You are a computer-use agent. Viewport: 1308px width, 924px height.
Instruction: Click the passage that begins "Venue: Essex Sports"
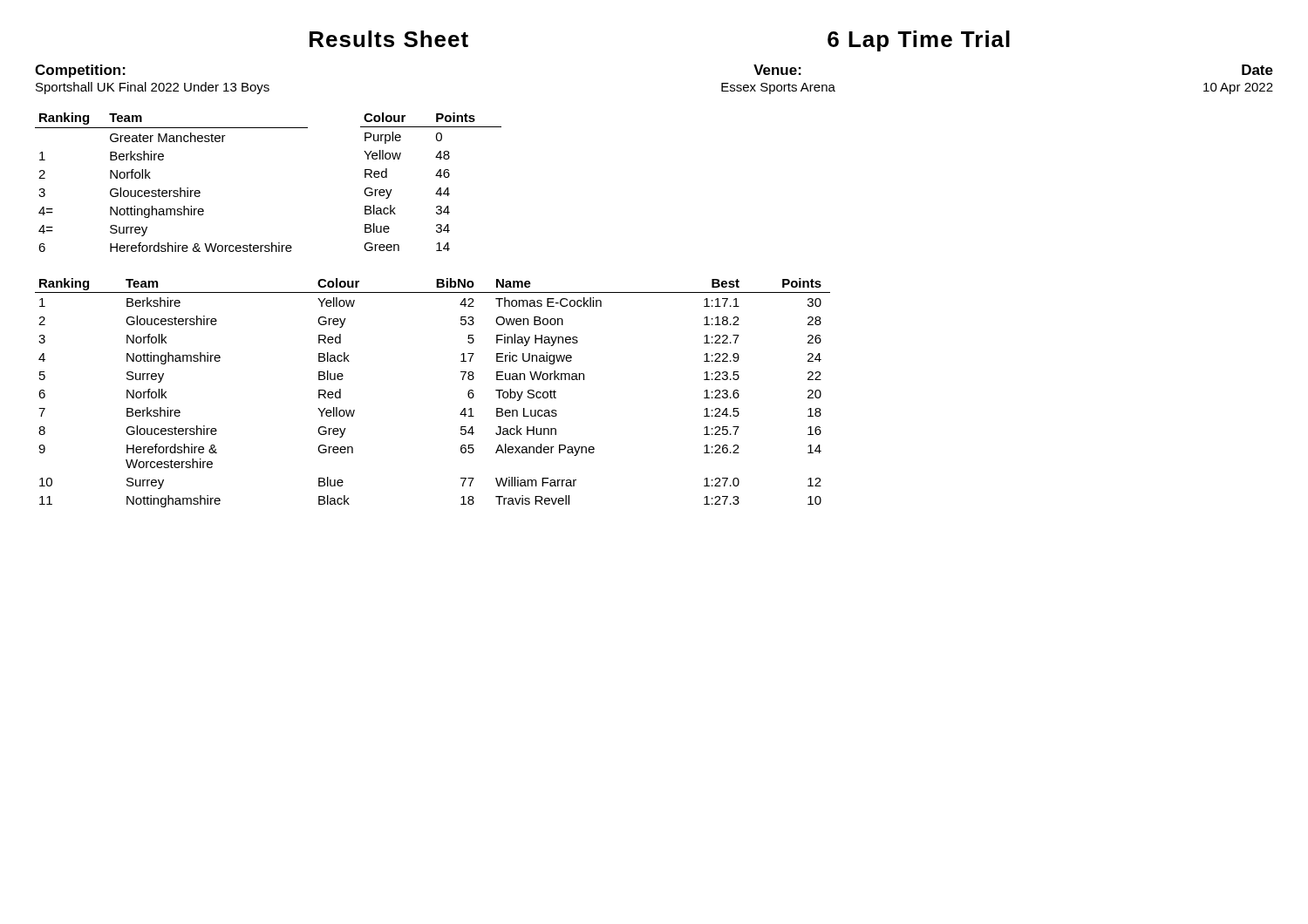[778, 78]
